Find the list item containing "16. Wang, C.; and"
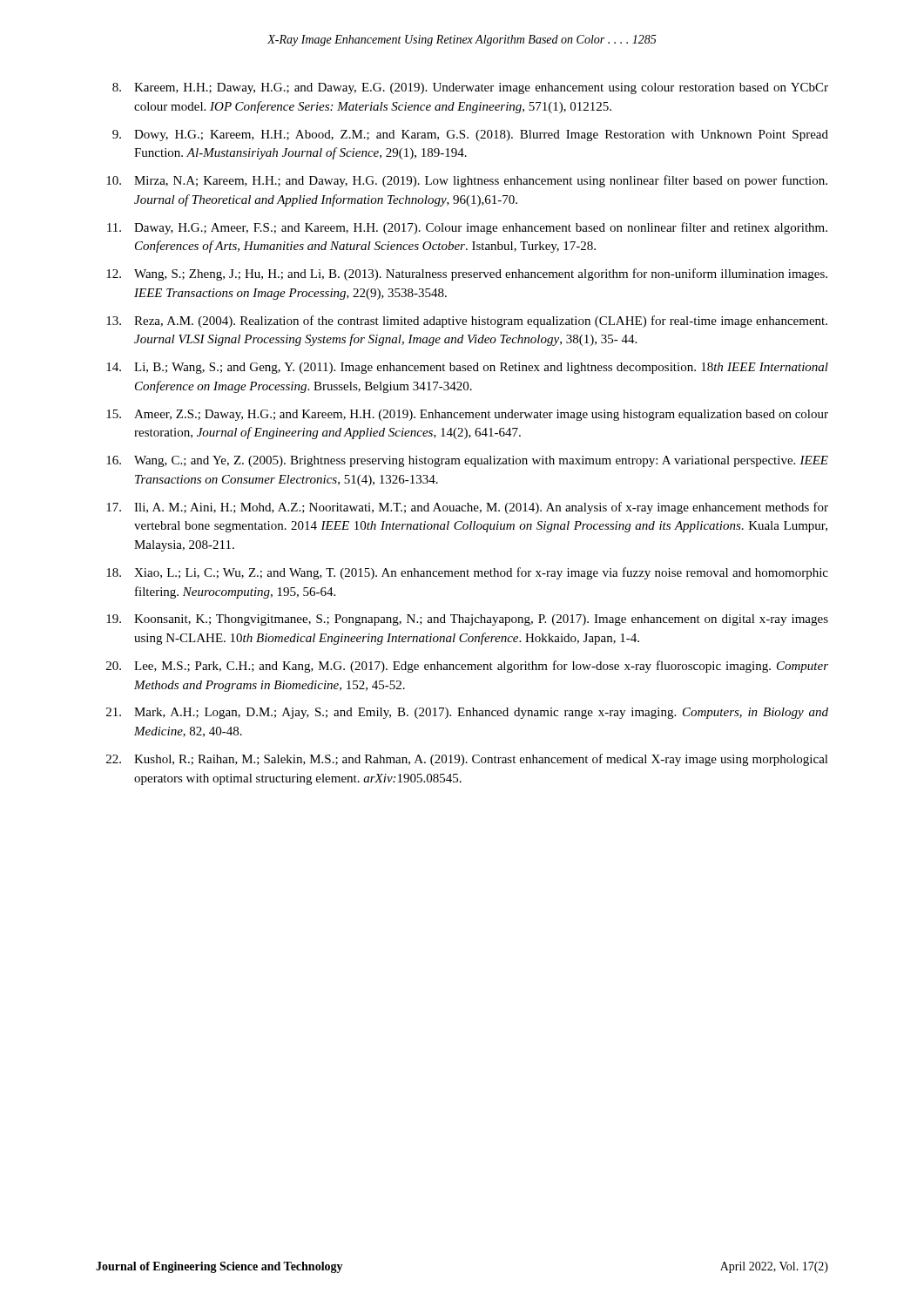This screenshot has width=924, height=1307. coord(462,470)
